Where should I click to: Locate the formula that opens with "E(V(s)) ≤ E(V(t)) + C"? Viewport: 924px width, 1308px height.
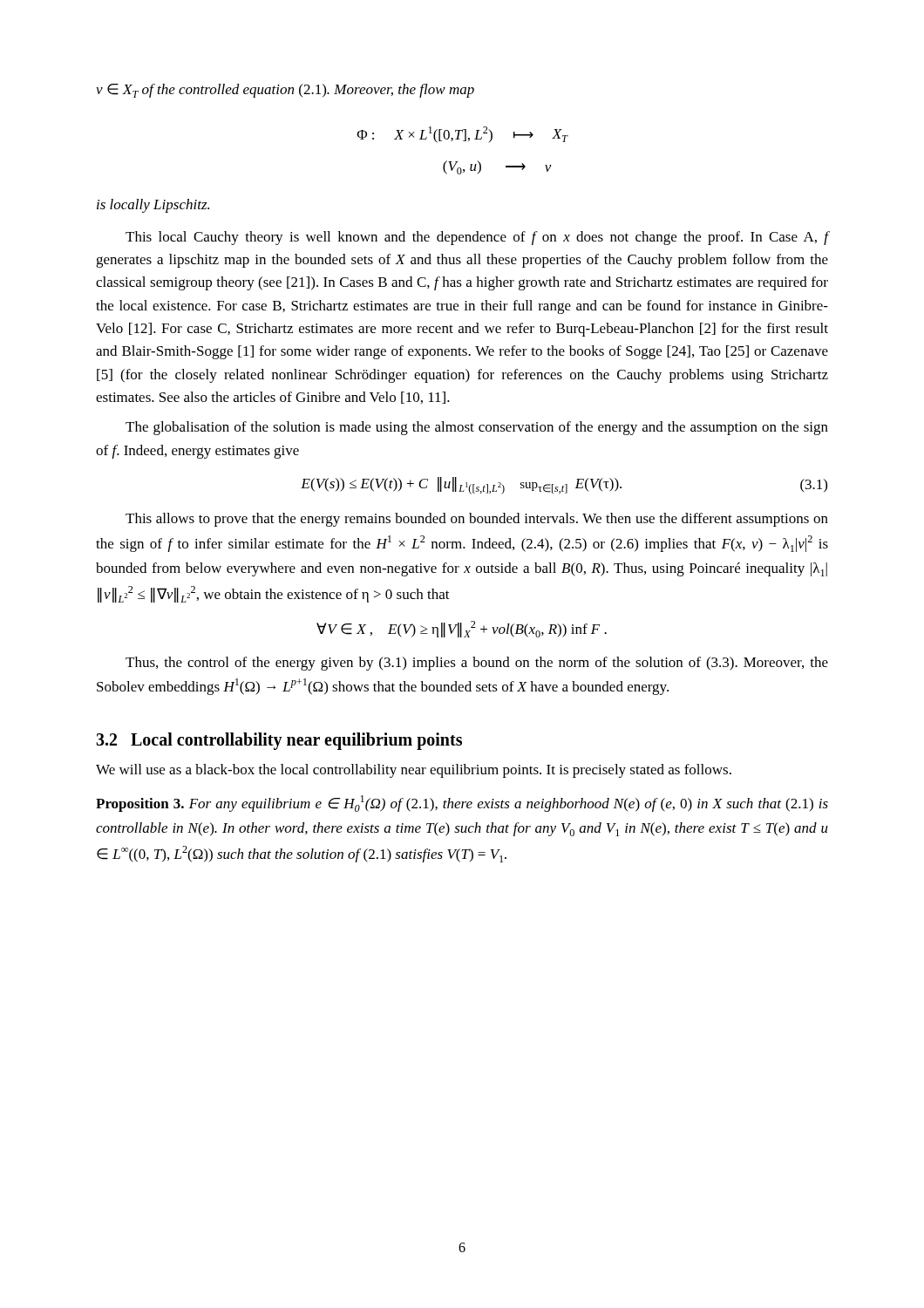click(462, 485)
